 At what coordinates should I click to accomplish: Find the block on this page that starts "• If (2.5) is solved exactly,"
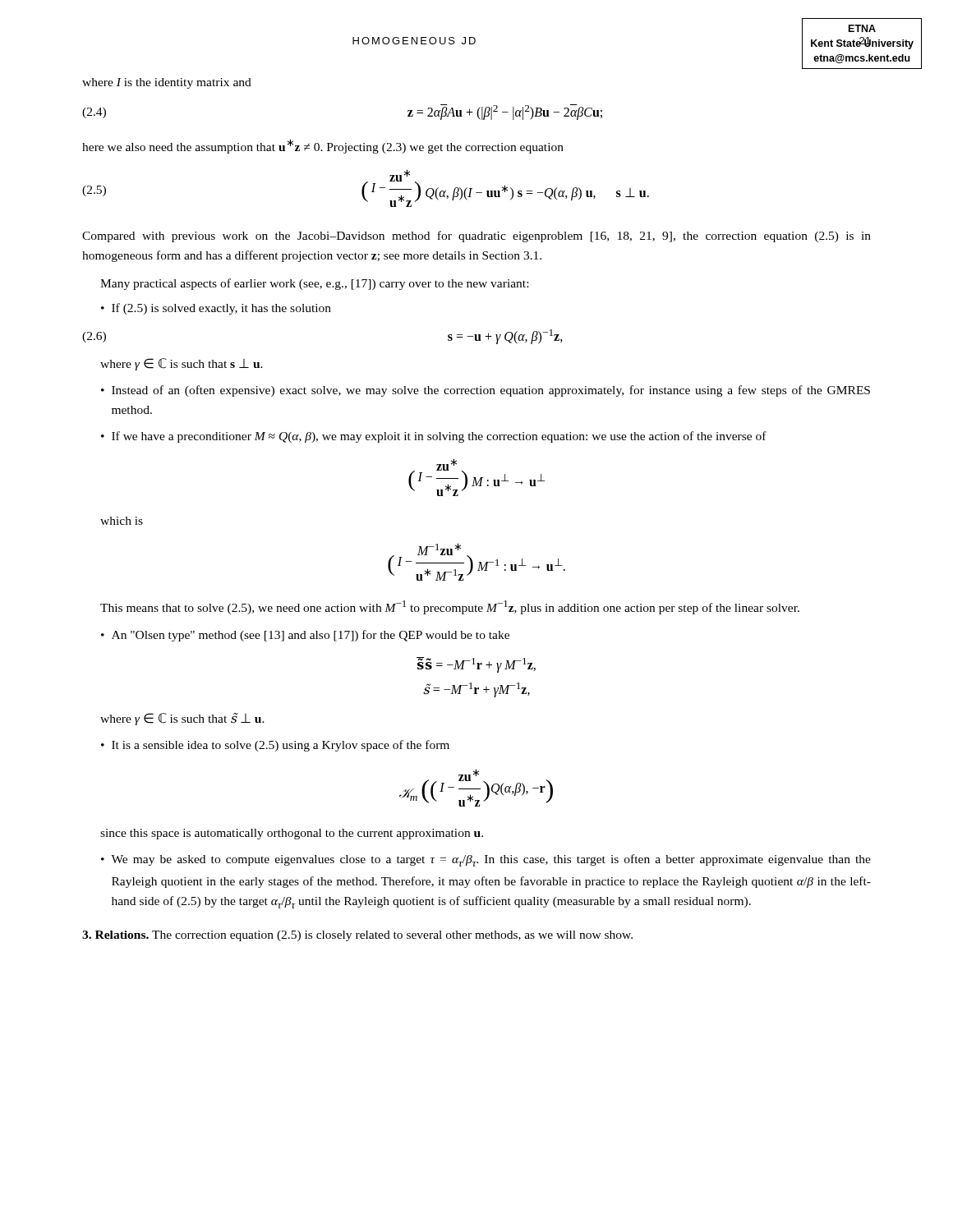[x=216, y=308]
